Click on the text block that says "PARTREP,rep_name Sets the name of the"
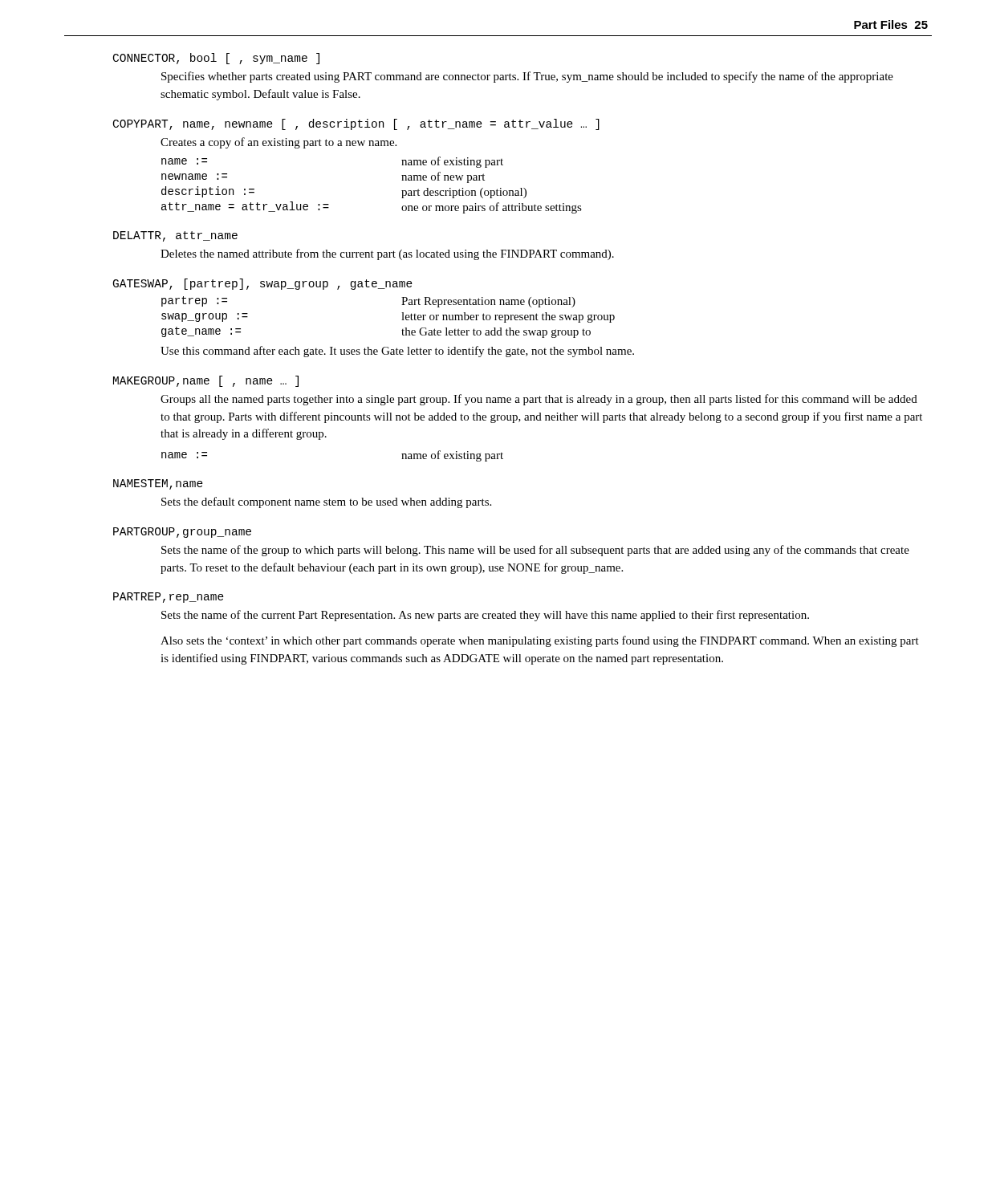The height and width of the screenshot is (1204, 996). 520,629
